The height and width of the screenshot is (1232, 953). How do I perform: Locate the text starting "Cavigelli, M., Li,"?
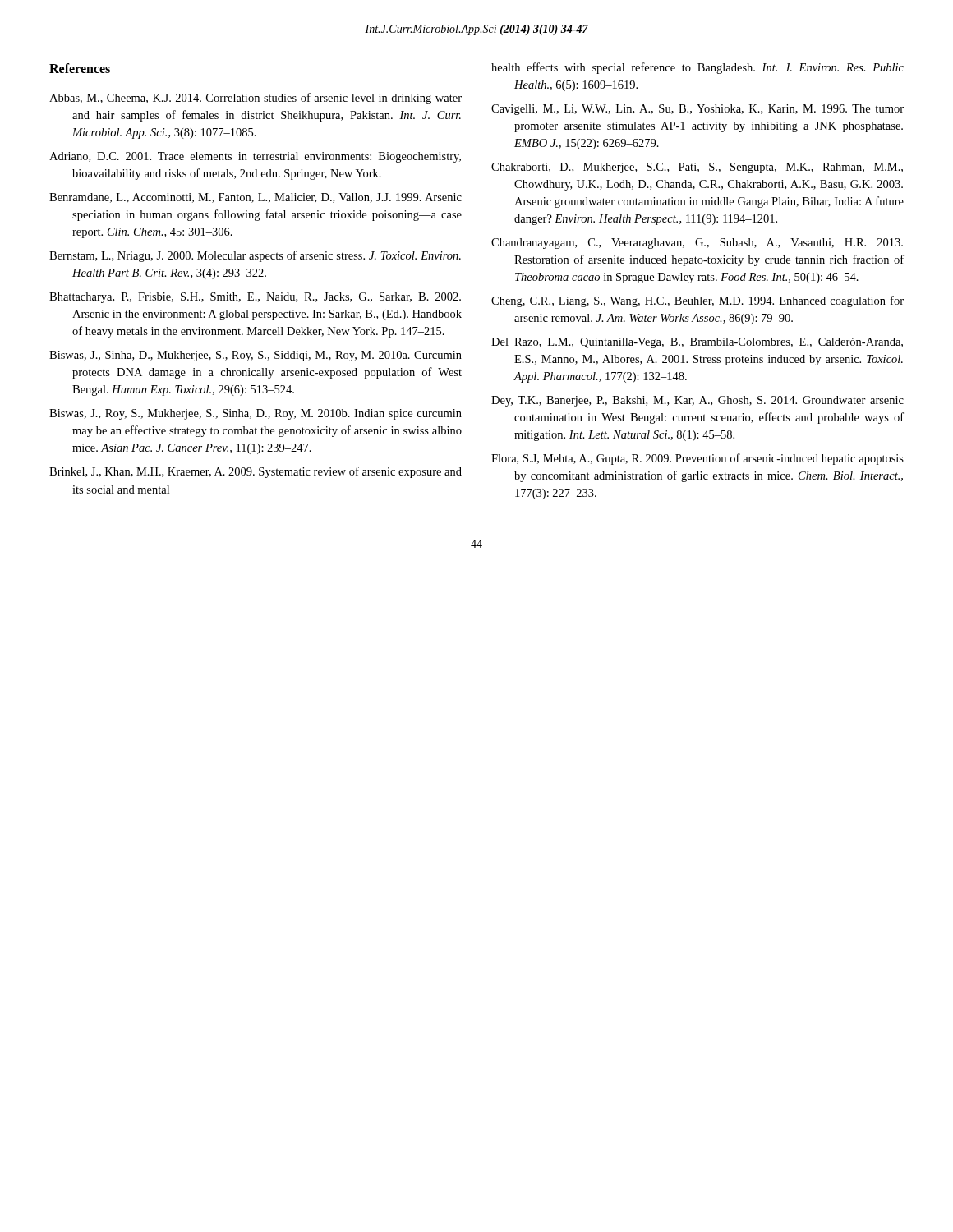698,126
